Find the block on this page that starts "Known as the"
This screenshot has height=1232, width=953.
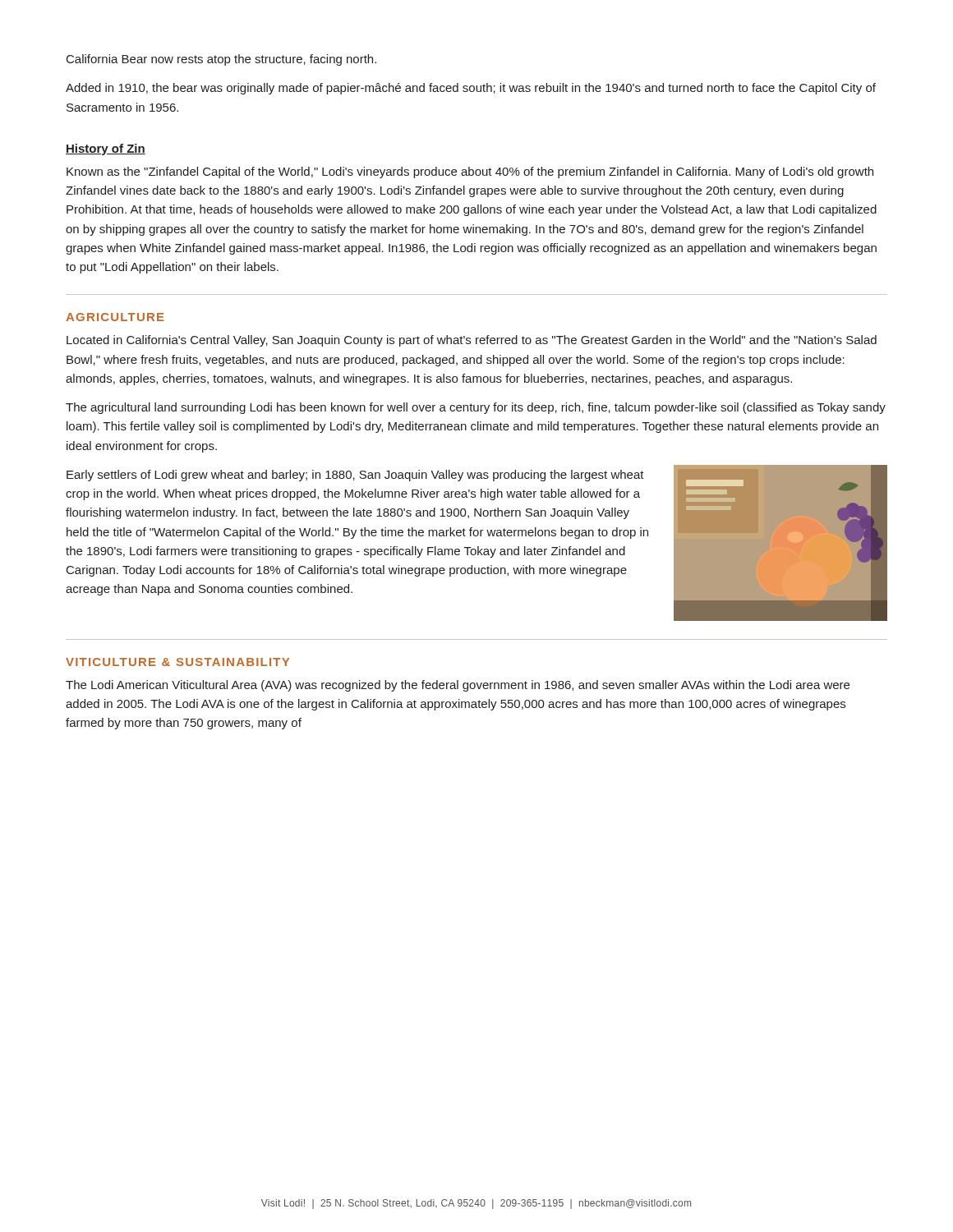point(471,219)
